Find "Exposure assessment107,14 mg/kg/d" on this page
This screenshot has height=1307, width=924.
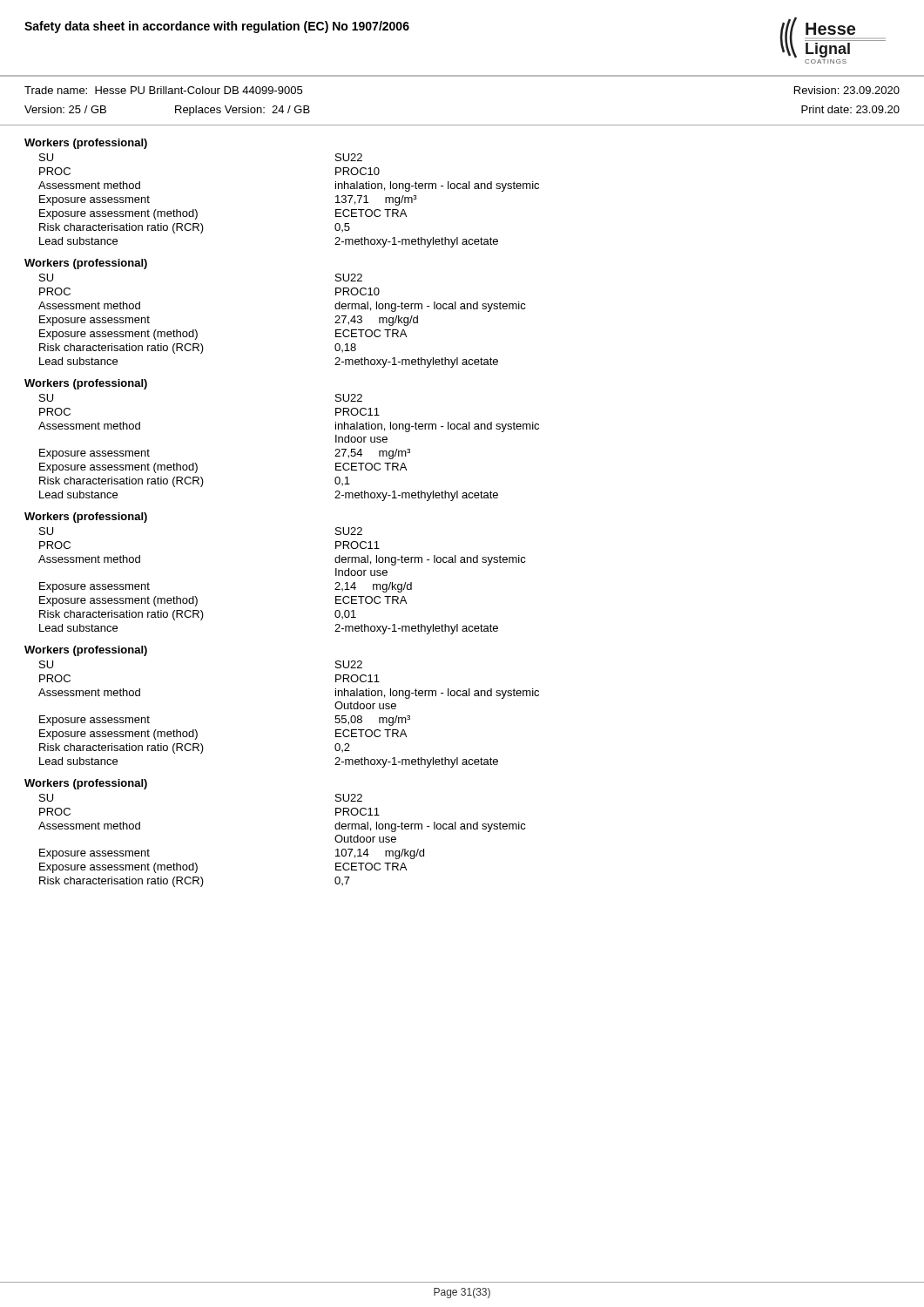point(98,853)
